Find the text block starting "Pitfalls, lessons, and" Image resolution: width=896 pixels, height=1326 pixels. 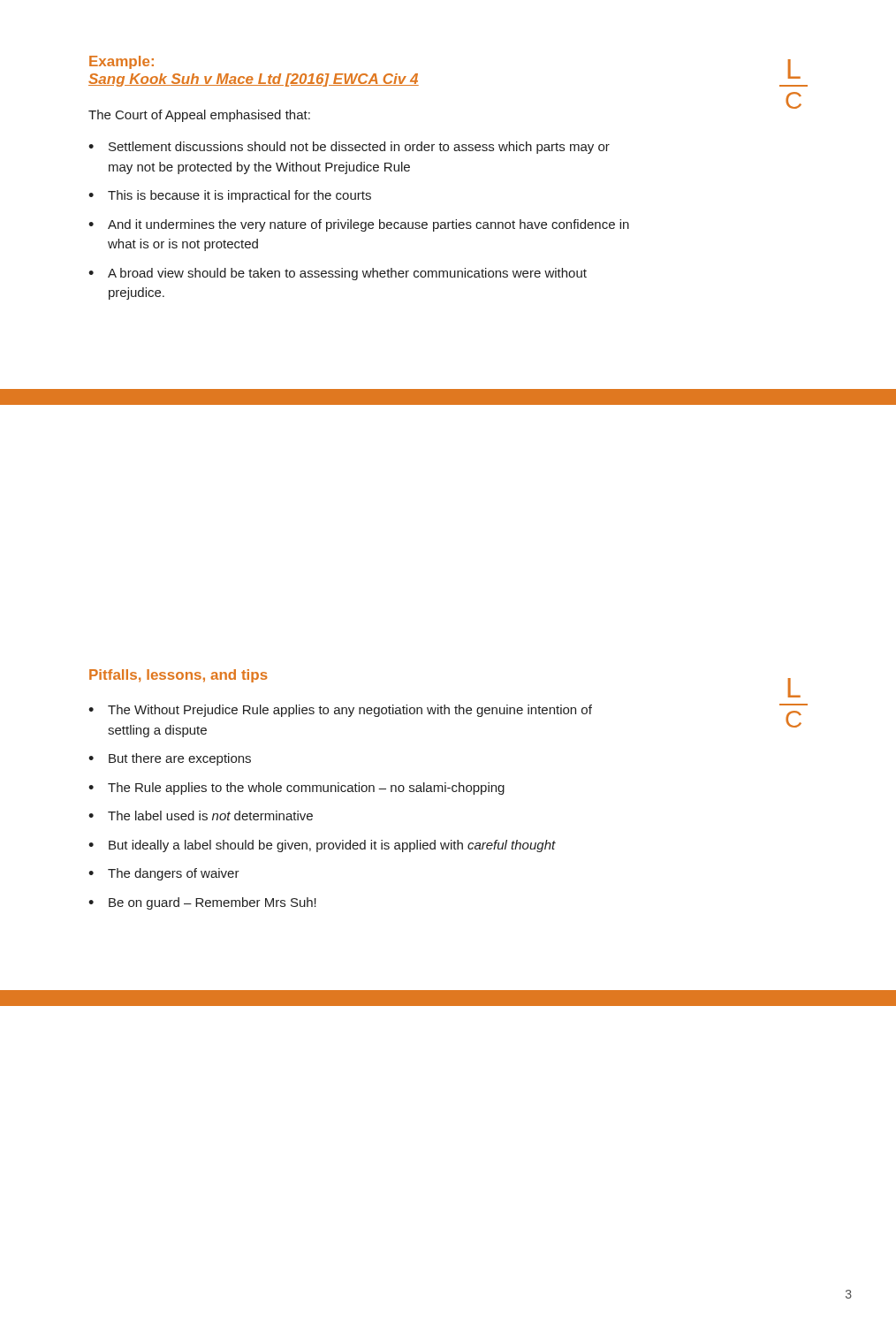pos(178,675)
